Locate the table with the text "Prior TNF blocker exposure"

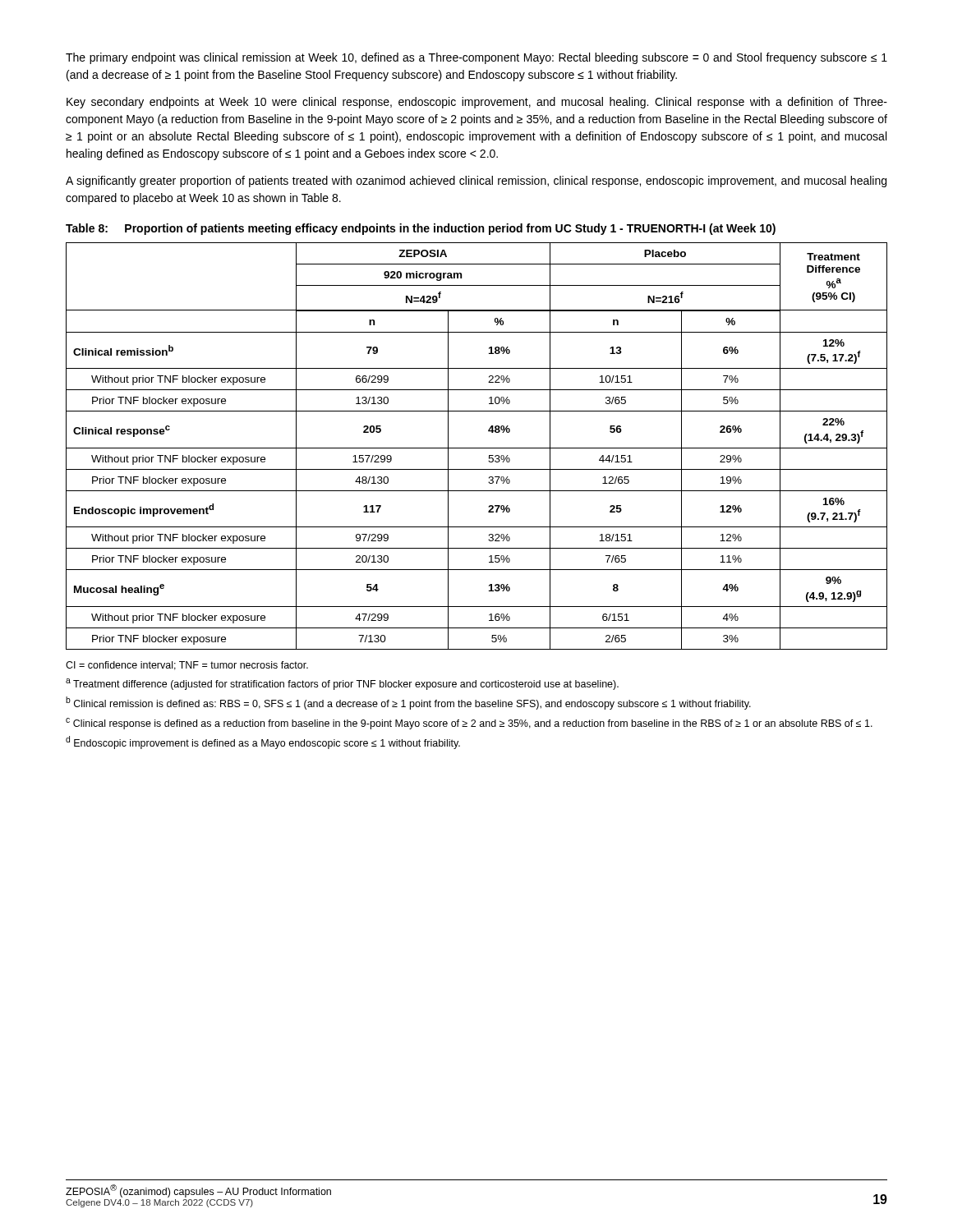point(476,446)
